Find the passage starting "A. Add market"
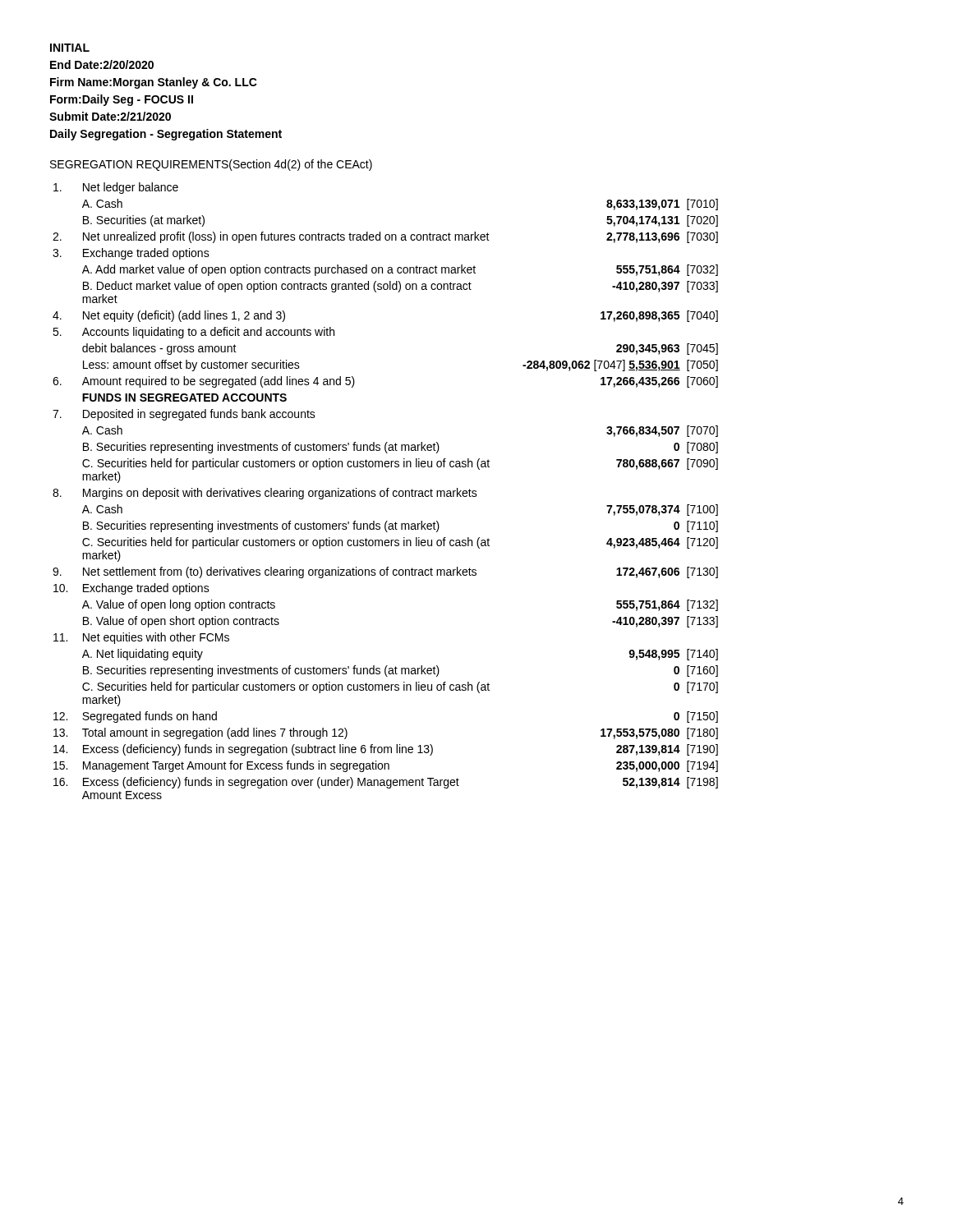The image size is (953, 1232). (444, 269)
